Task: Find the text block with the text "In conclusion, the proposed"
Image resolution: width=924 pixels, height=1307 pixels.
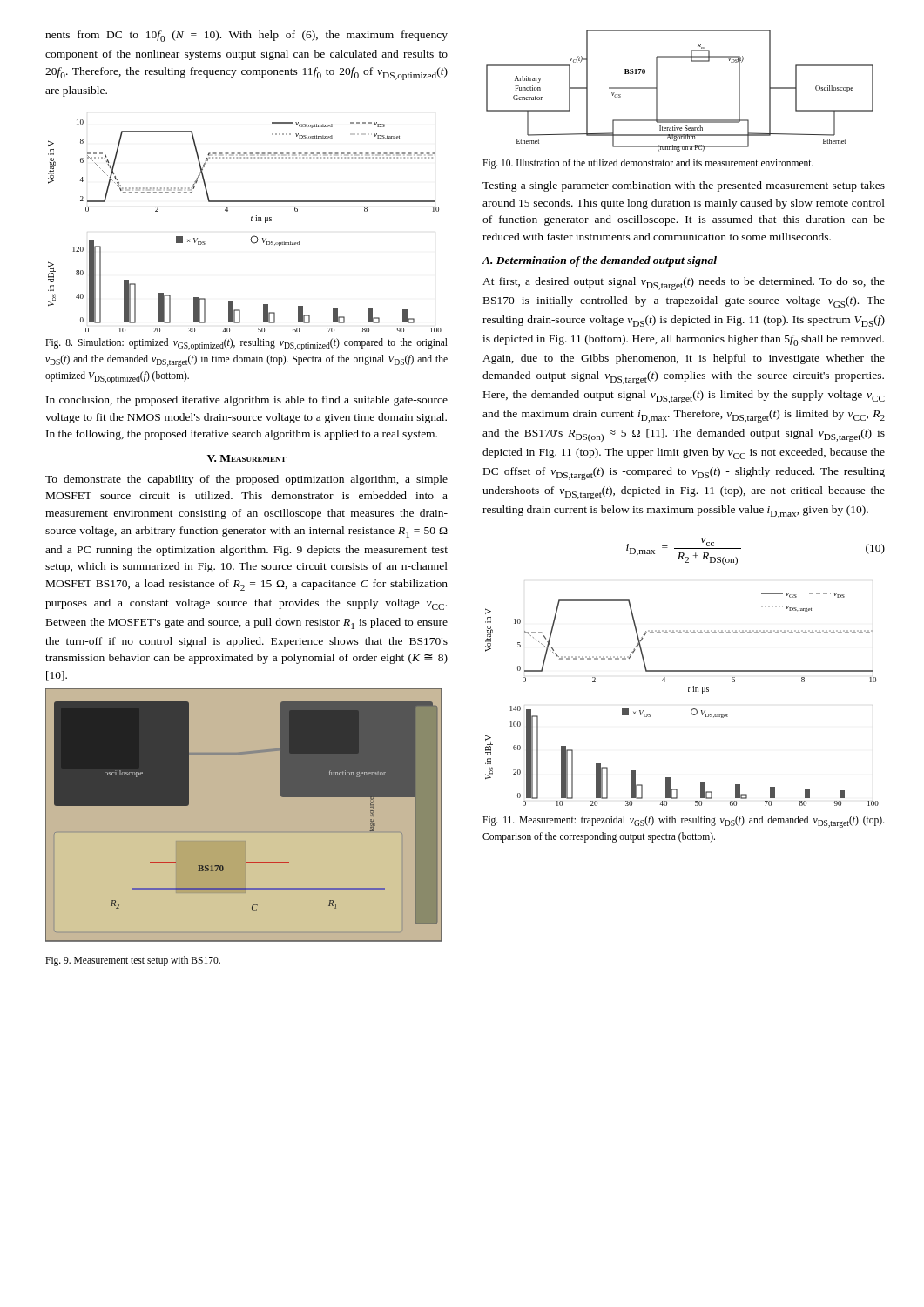Action: [246, 417]
